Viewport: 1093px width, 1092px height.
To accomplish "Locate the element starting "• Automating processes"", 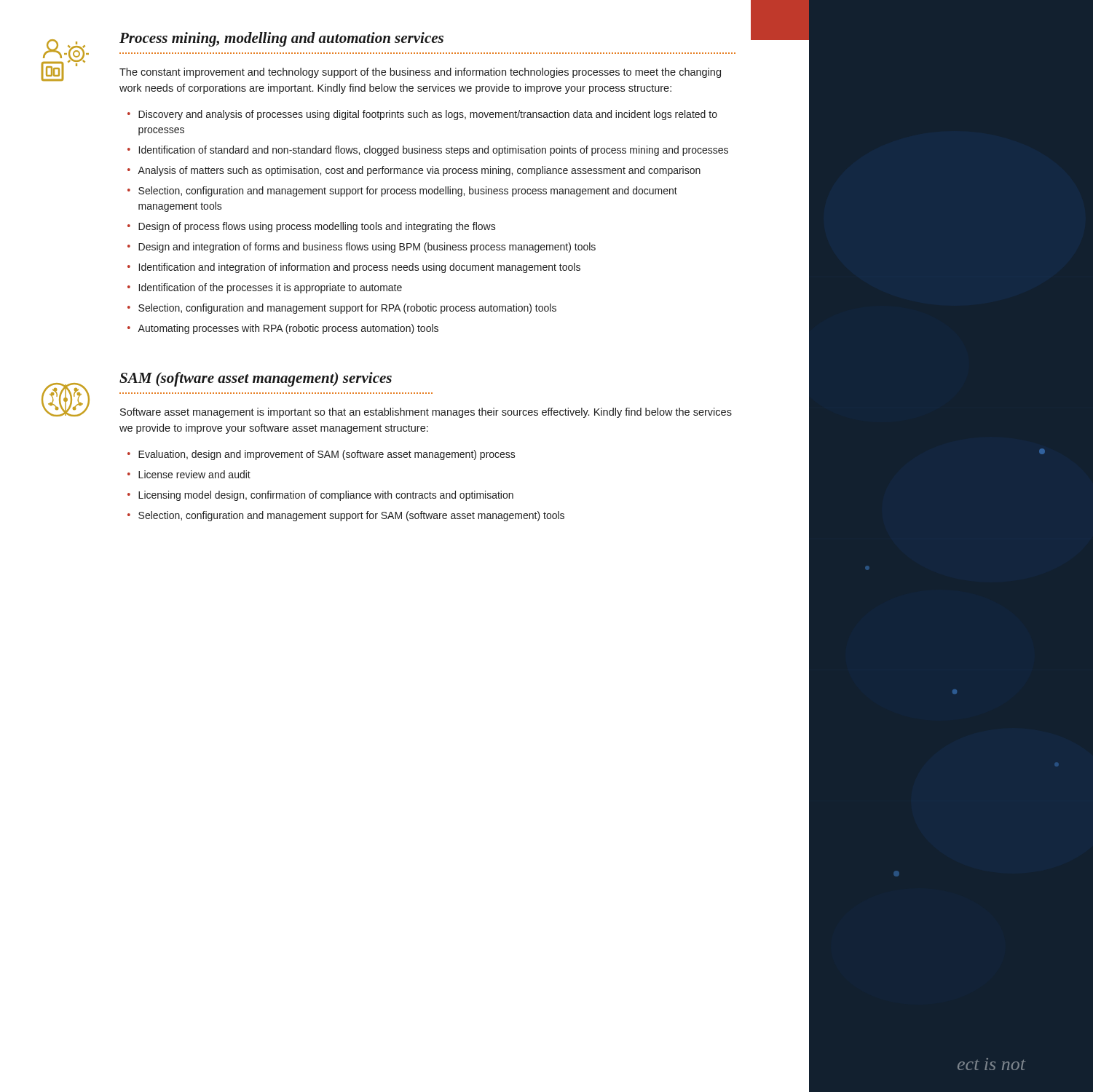I will tap(283, 329).
